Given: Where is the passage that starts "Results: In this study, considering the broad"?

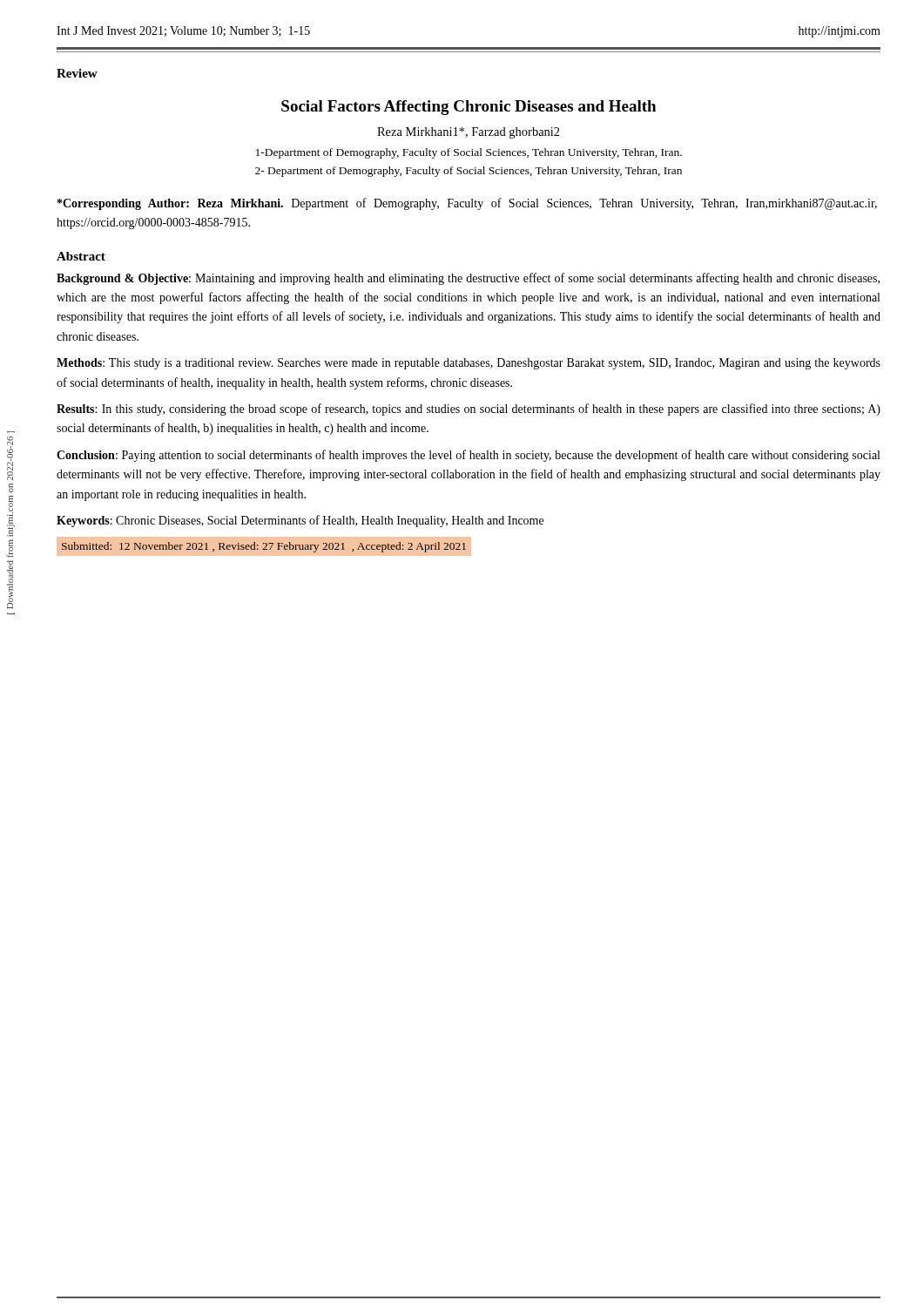Looking at the screenshot, I should 469,419.
